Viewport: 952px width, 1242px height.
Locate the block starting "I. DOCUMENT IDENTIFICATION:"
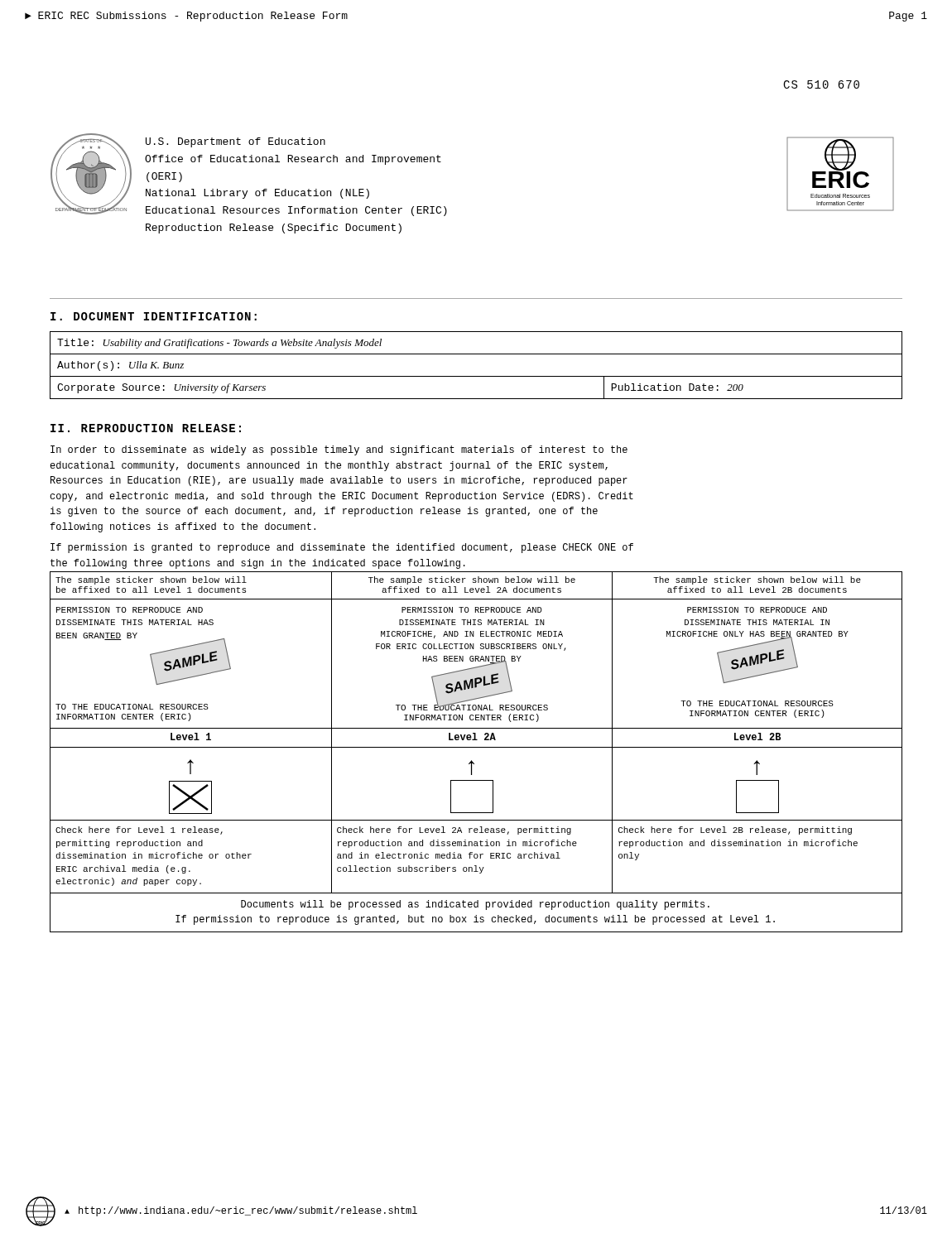155,317
